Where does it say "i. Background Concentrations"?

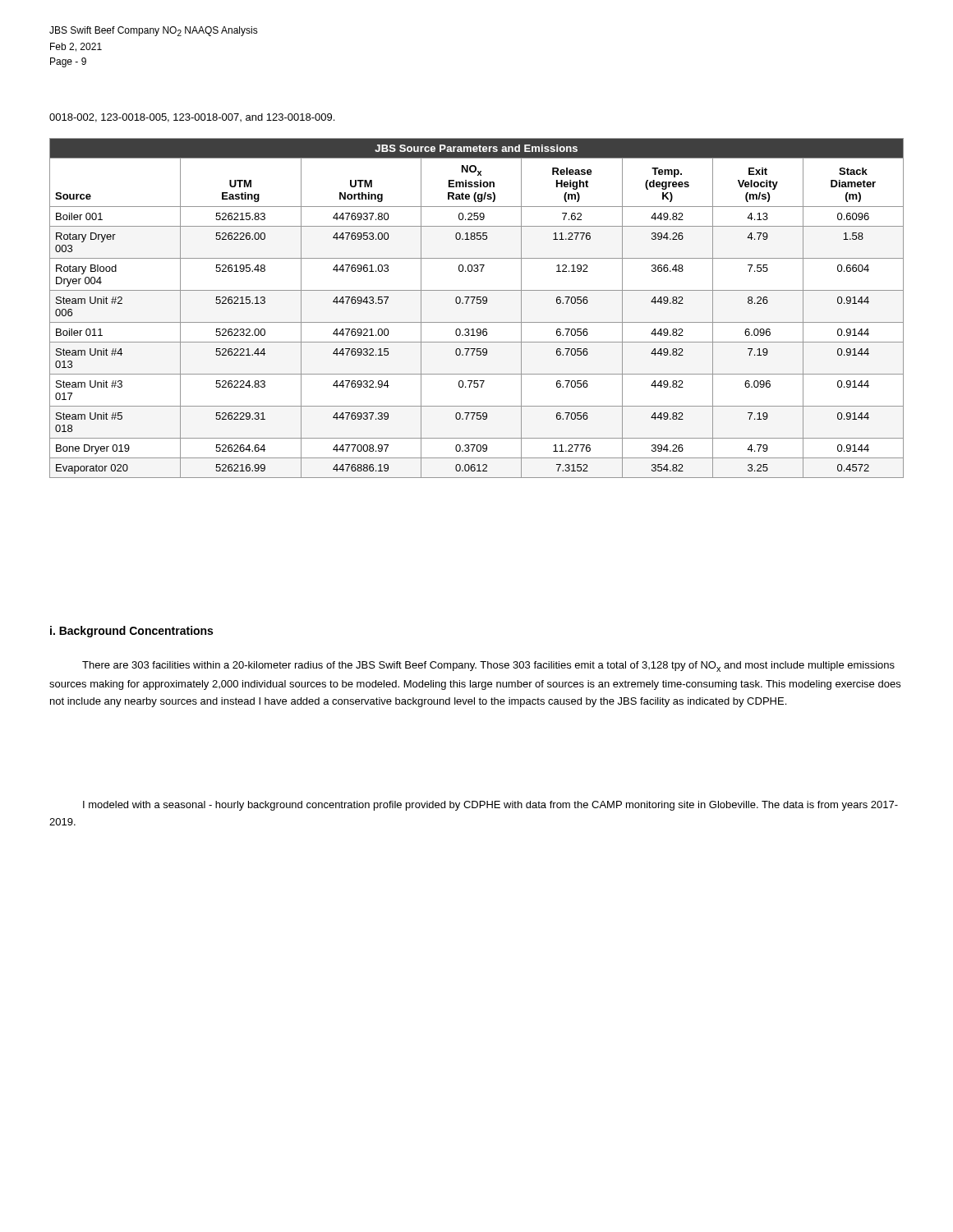[x=131, y=631]
